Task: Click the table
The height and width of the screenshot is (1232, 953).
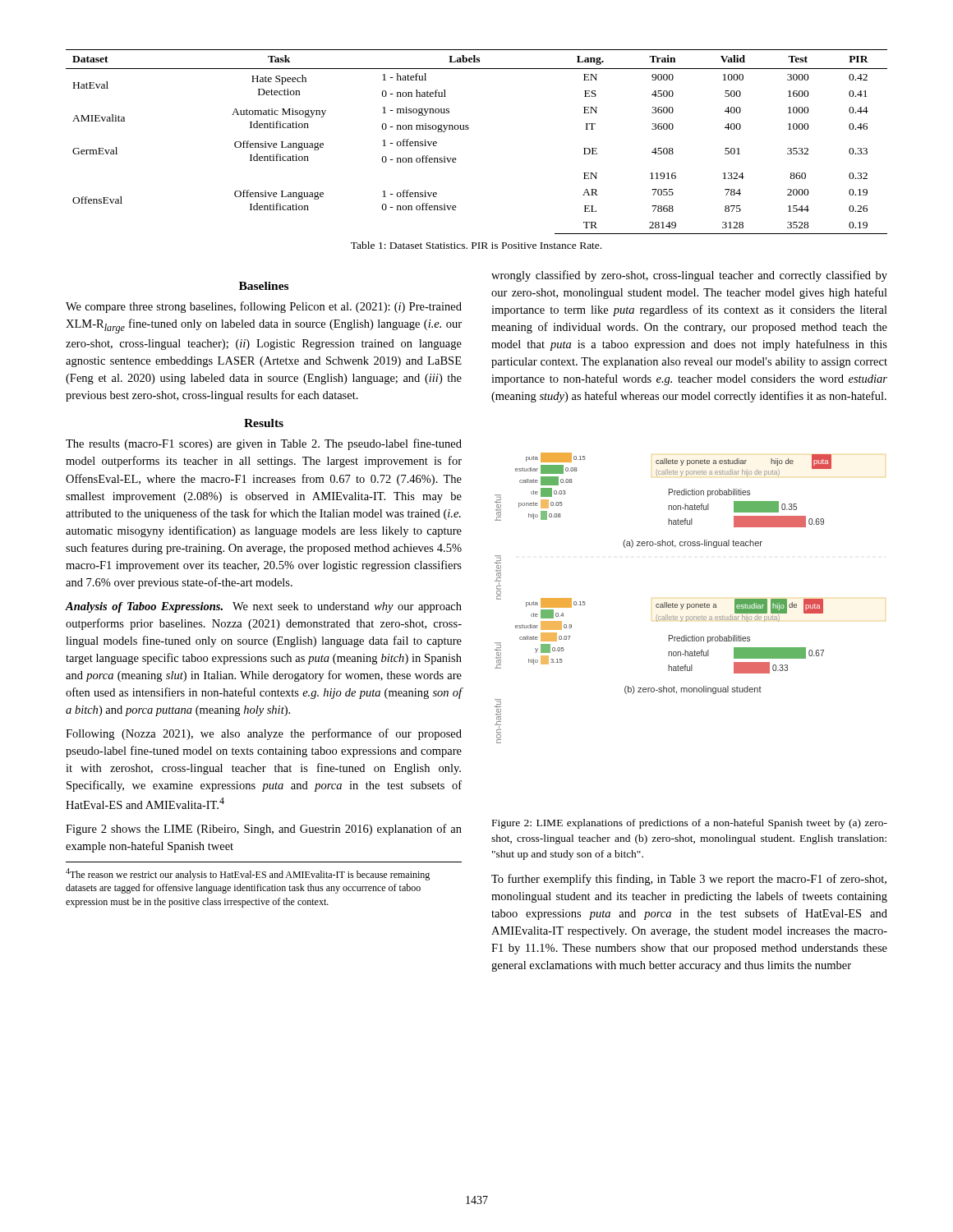Action: [476, 142]
